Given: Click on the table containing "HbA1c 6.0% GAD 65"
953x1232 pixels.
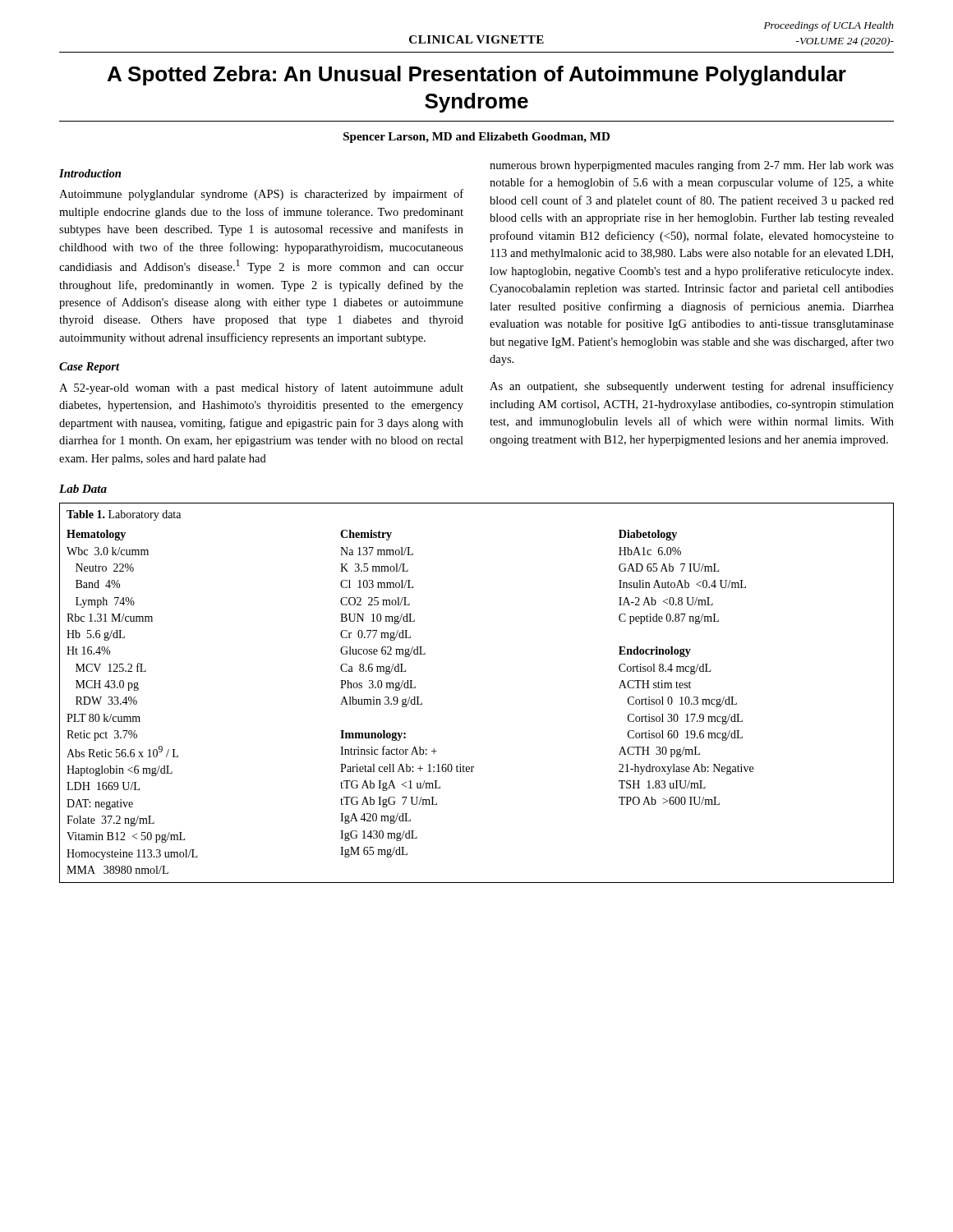Looking at the screenshot, I should click(476, 693).
